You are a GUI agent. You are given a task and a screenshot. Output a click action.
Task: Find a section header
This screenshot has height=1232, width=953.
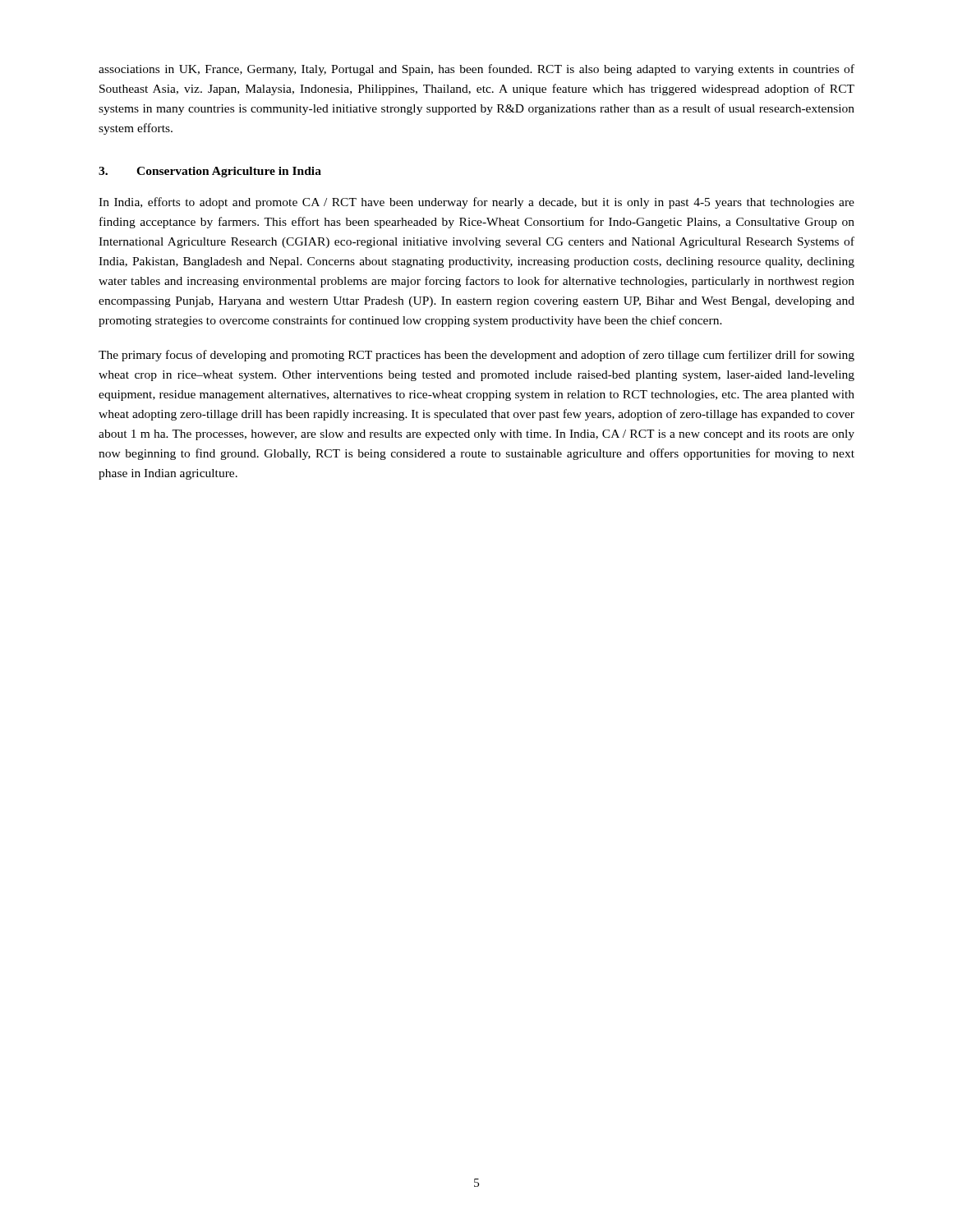[210, 171]
